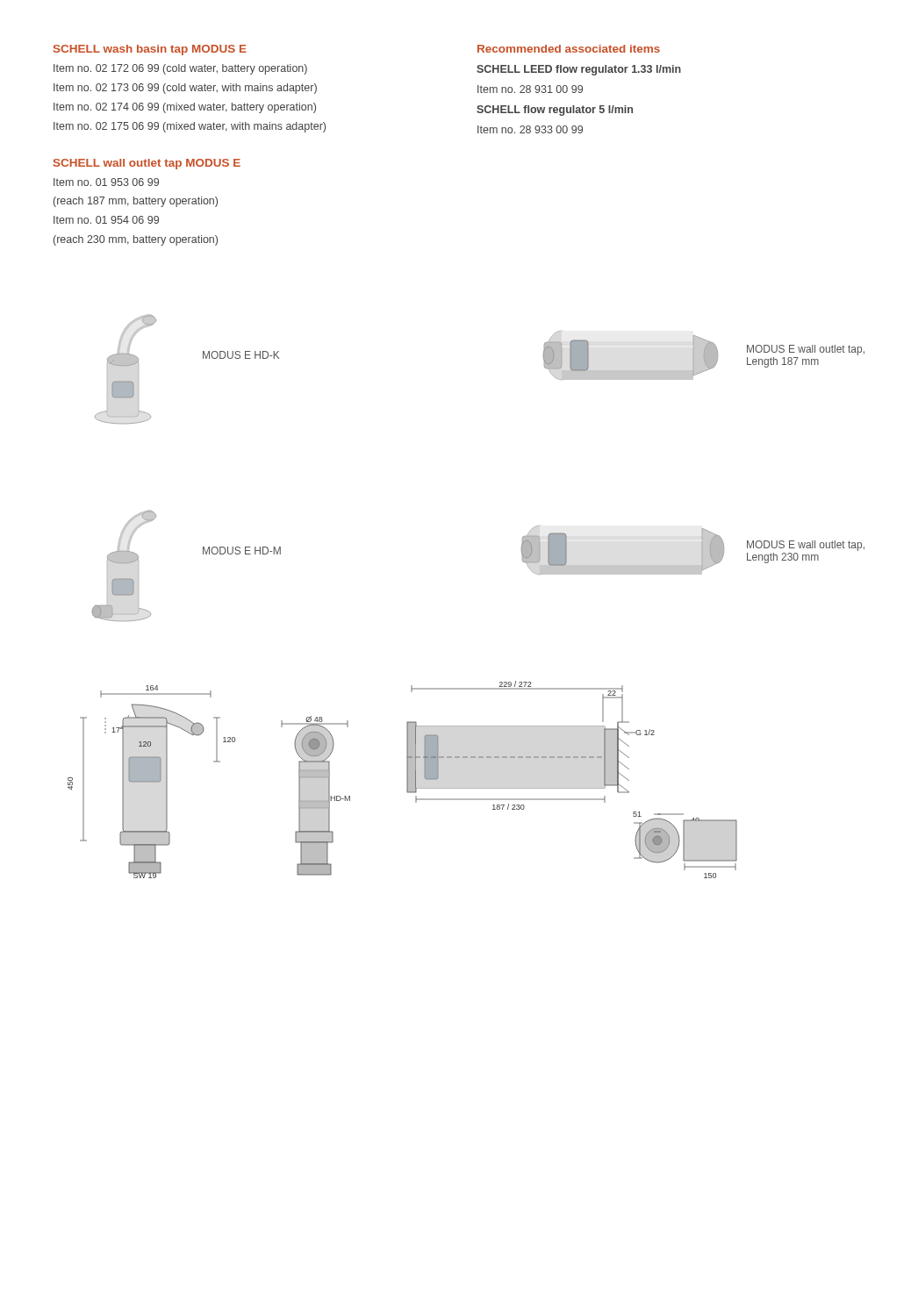This screenshot has width=918, height=1316.
Task: Point to the text starting "SCHELL LEED flow"
Action: 579,100
